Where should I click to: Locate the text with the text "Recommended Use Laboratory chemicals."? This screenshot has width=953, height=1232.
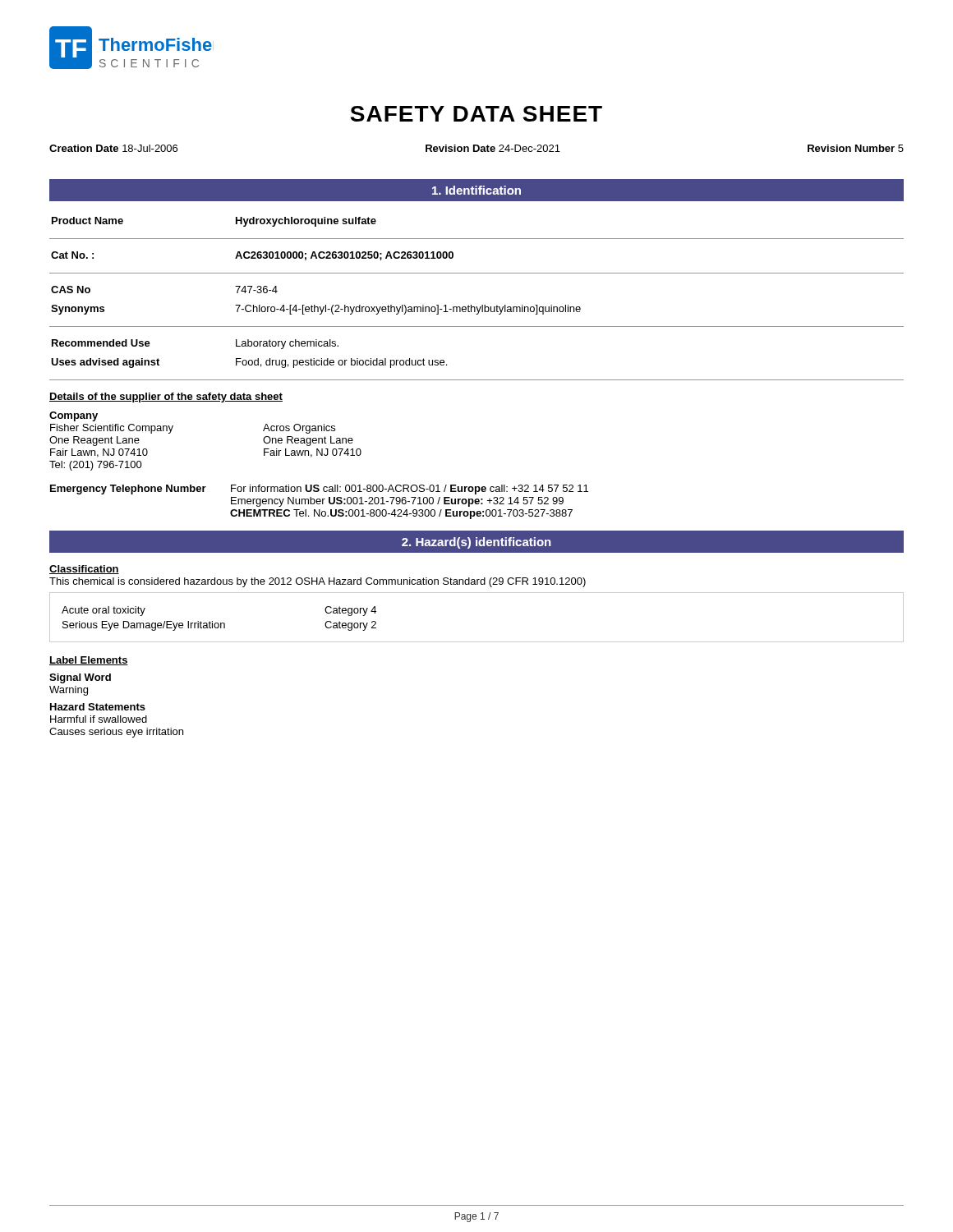coord(99,344)
